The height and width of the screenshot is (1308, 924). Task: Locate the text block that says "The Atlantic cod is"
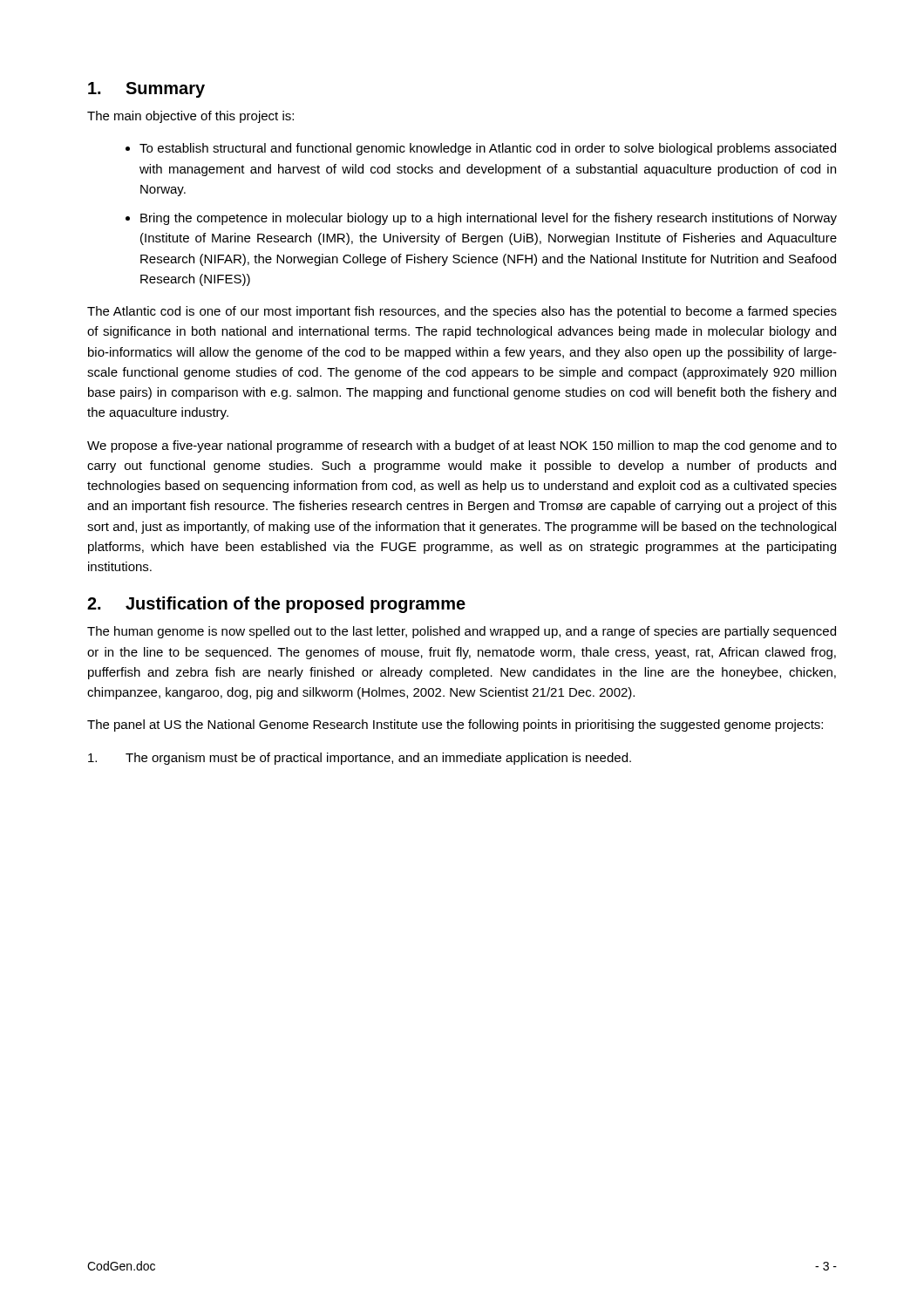(462, 362)
